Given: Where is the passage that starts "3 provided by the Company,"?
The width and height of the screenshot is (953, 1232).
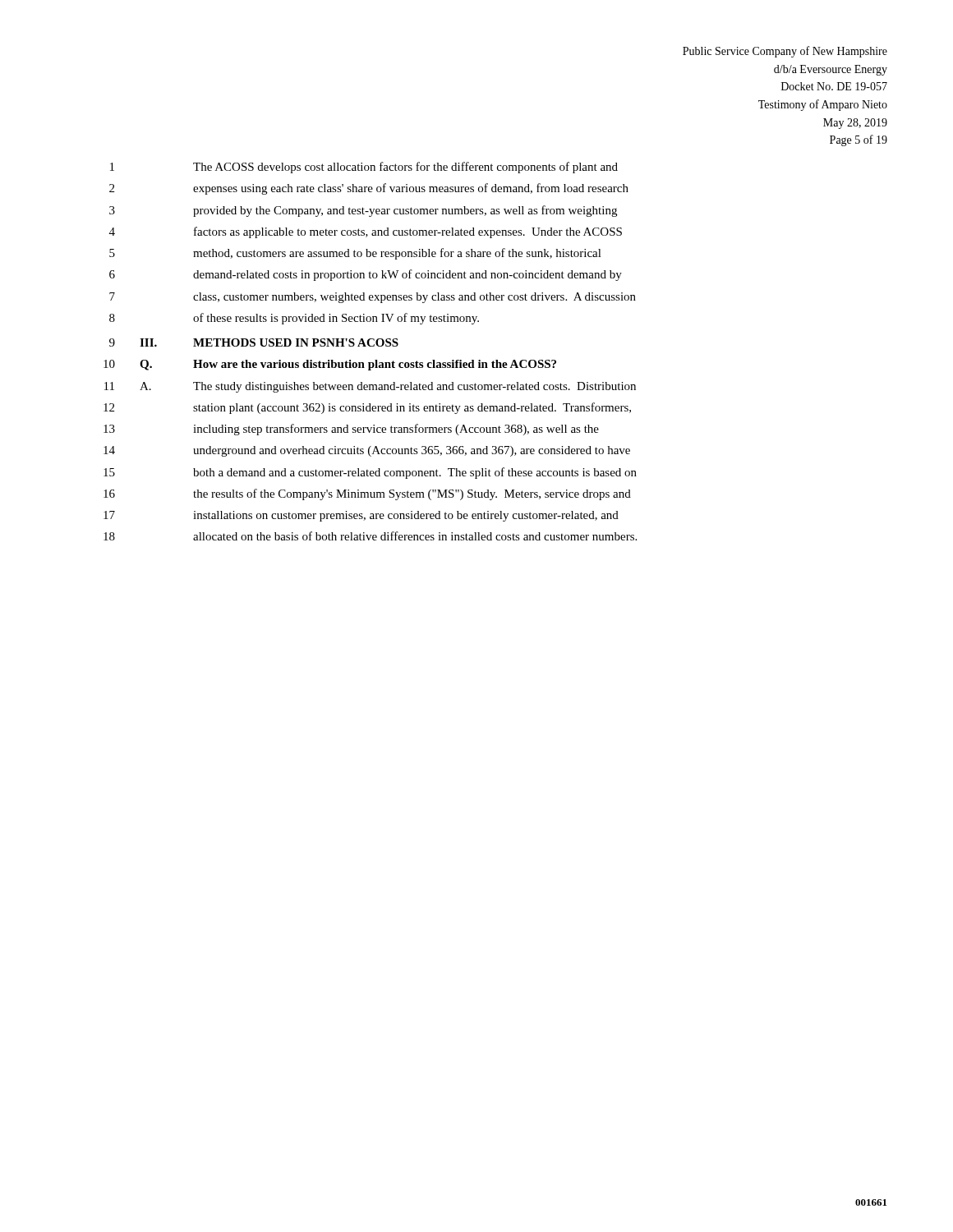Looking at the screenshot, I should point(476,210).
